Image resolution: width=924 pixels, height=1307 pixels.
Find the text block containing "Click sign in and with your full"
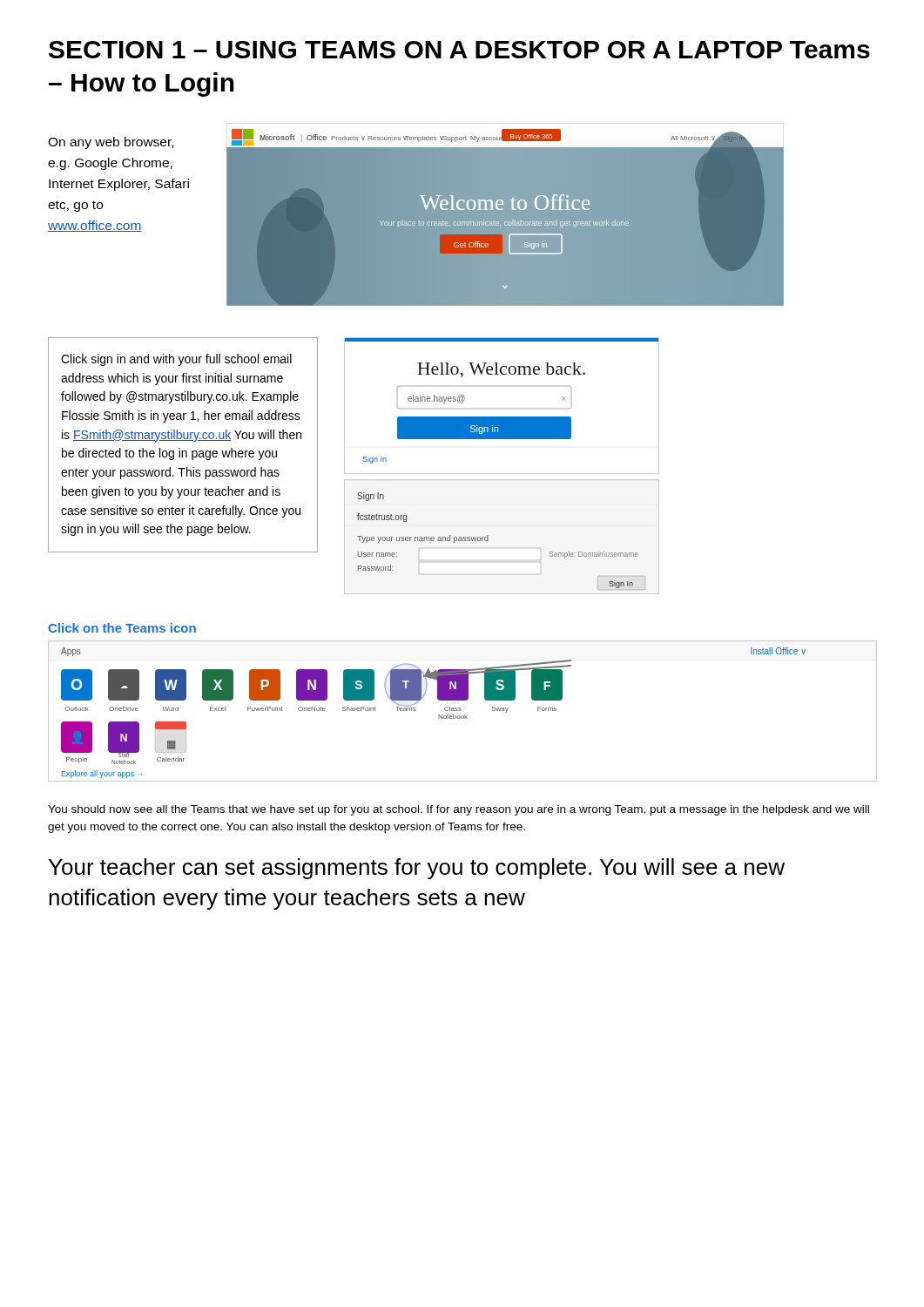click(x=182, y=444)
